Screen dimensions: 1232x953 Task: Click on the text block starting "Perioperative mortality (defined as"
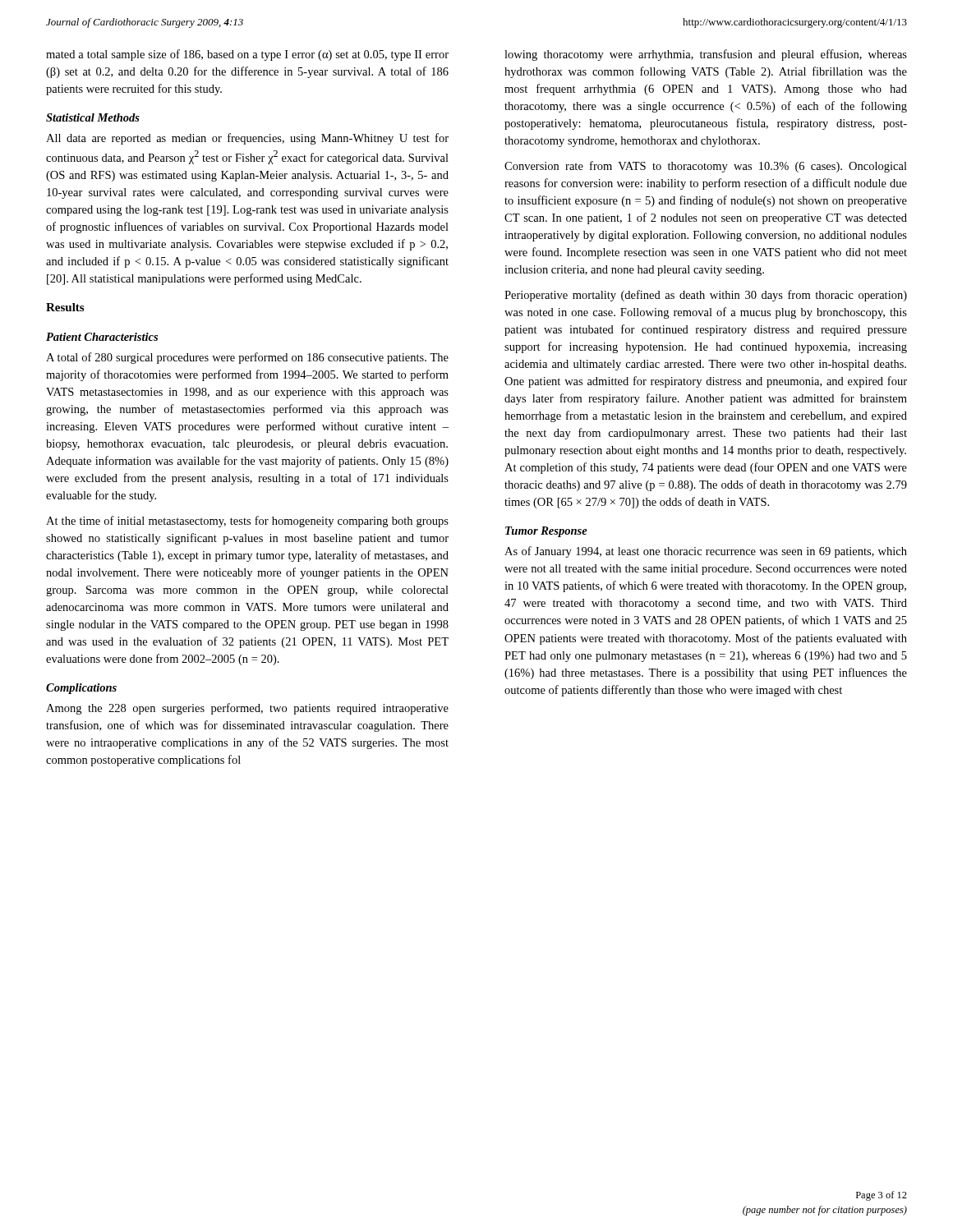click(706, 399)
